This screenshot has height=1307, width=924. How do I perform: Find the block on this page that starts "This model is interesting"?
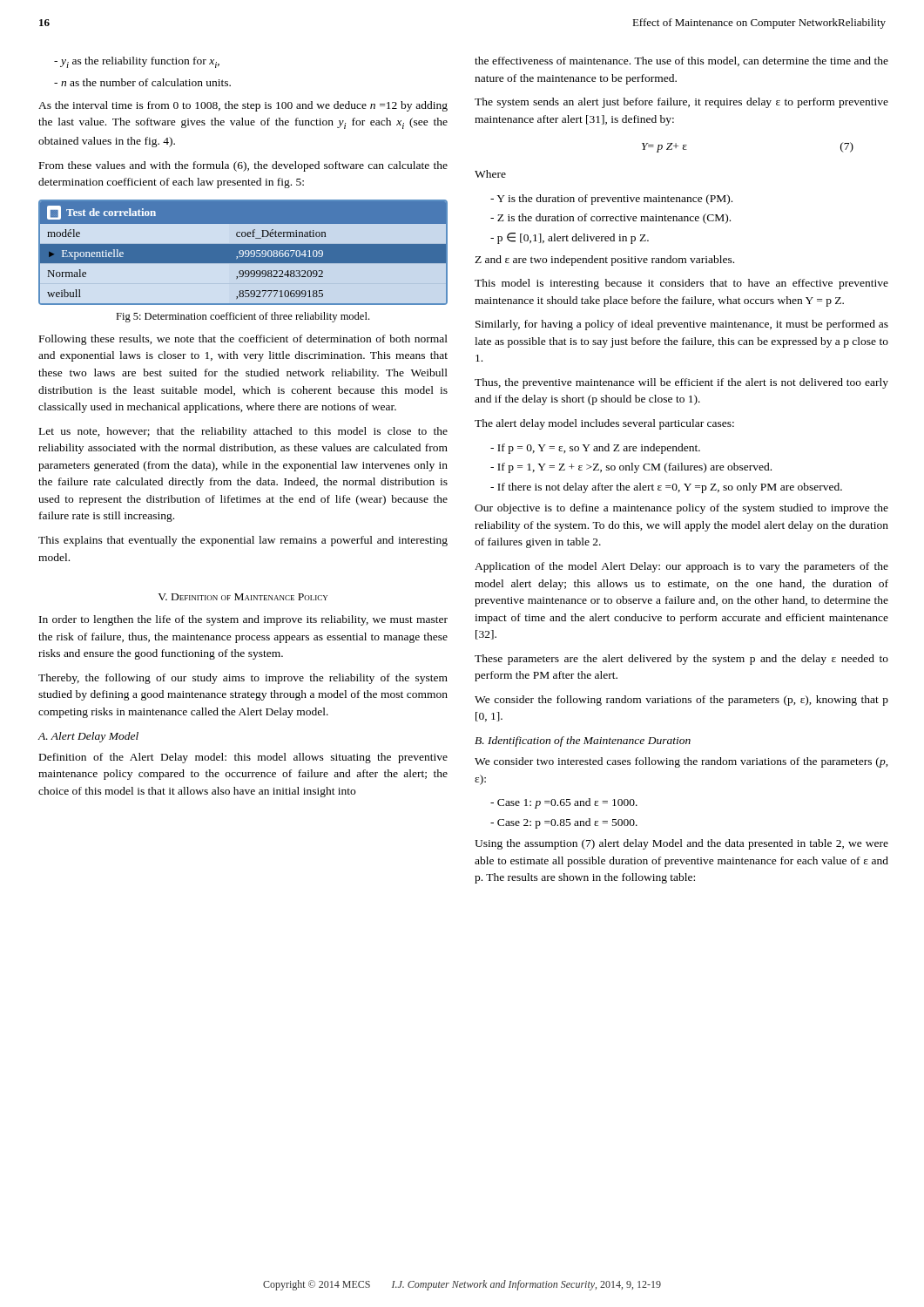tap(681, 291)
